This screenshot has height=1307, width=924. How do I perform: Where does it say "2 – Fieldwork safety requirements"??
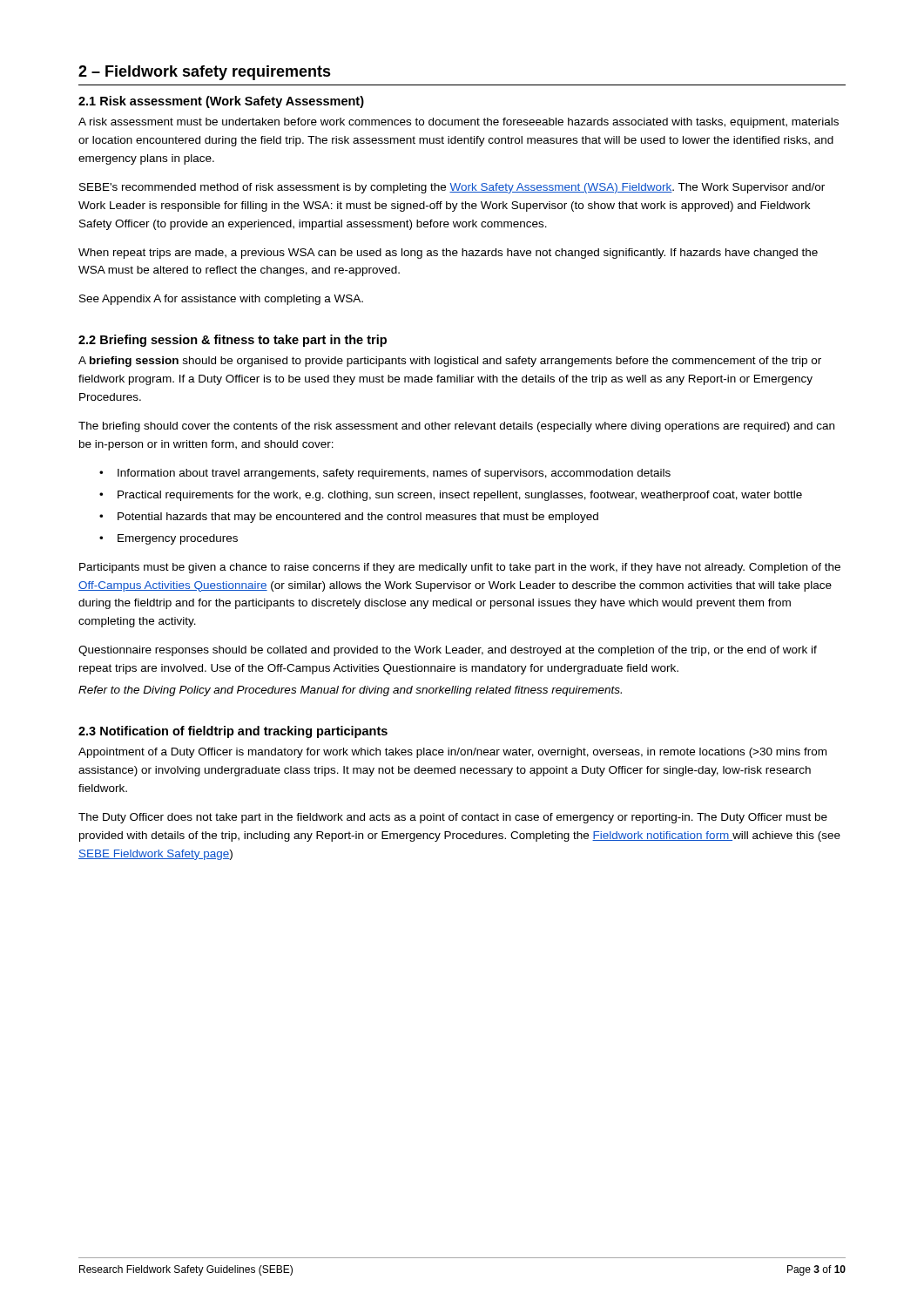point(462,74)
